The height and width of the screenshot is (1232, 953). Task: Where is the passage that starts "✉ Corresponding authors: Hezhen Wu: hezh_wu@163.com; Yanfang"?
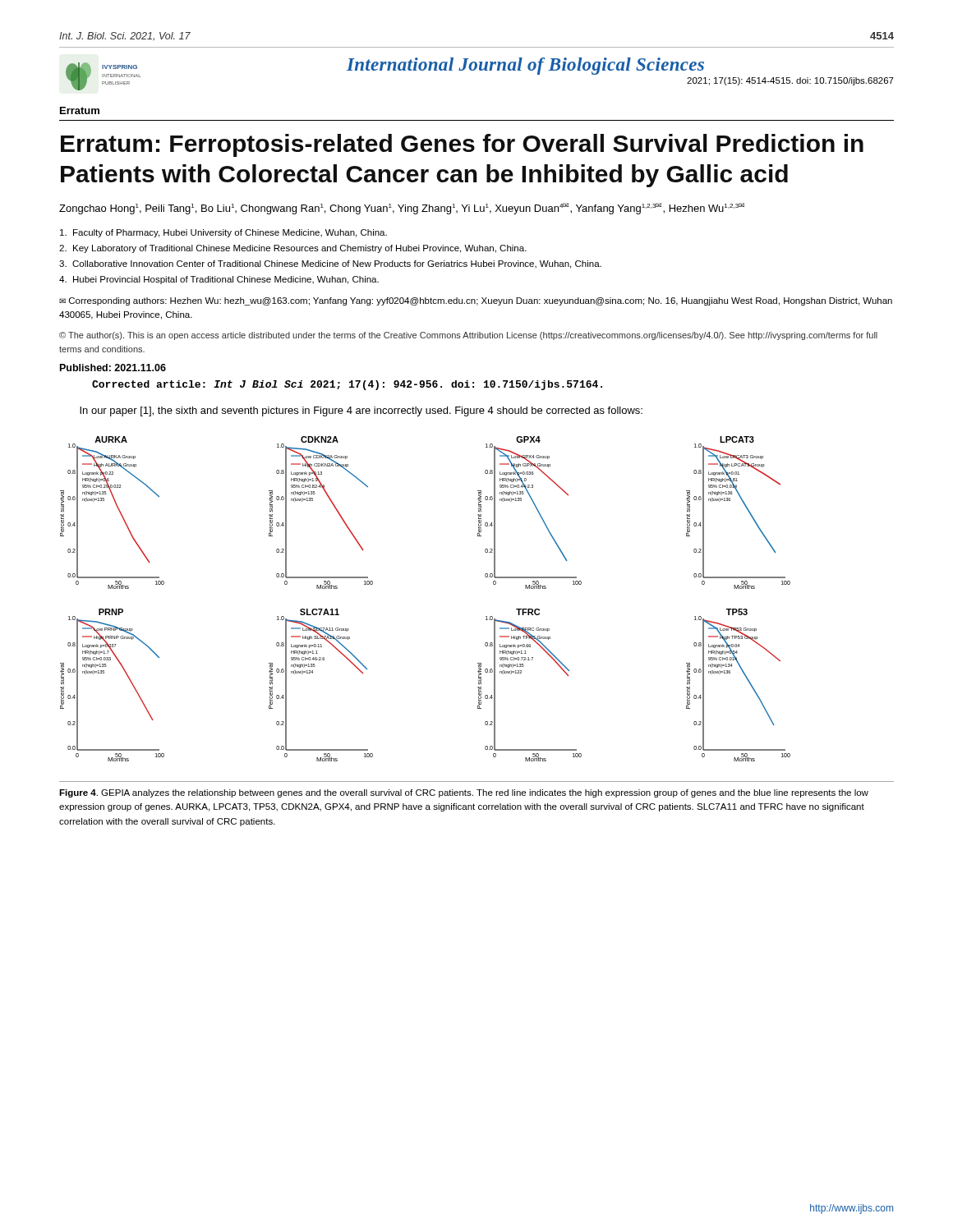coord(476,308)
